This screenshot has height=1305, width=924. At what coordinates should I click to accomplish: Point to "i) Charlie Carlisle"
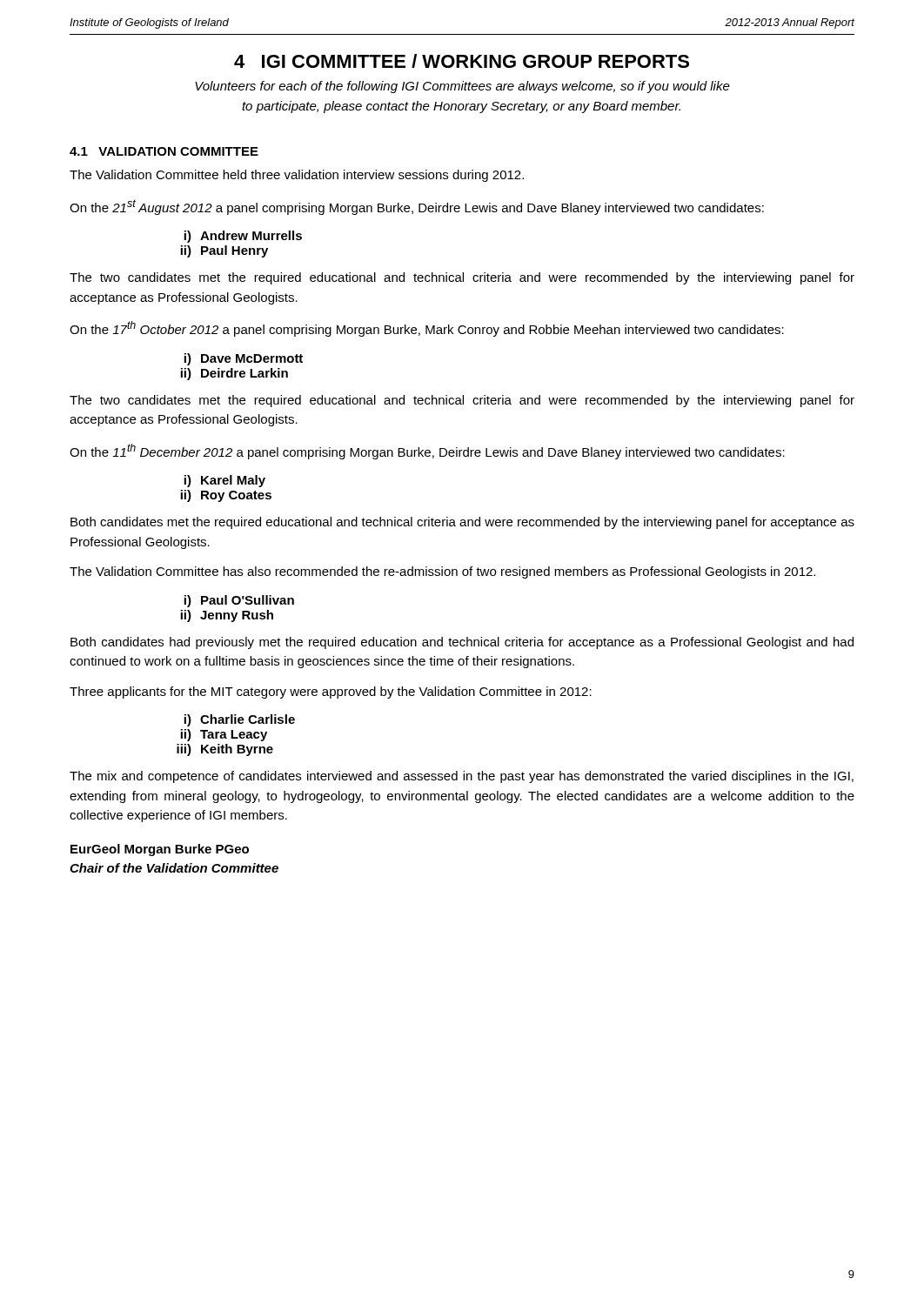(x=182, y=719)
